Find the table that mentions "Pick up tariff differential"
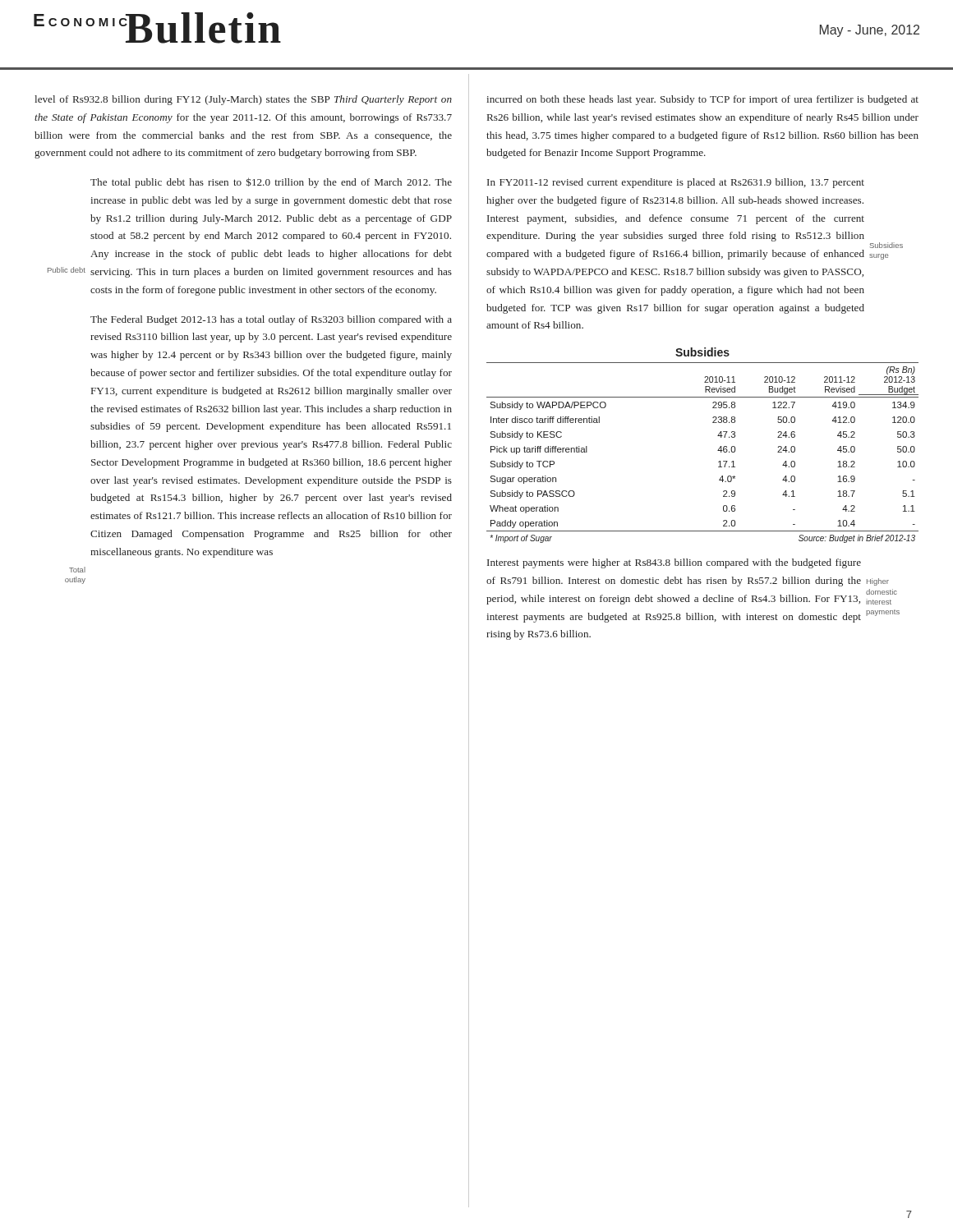Screen dimensions: 1232x953 702,446
